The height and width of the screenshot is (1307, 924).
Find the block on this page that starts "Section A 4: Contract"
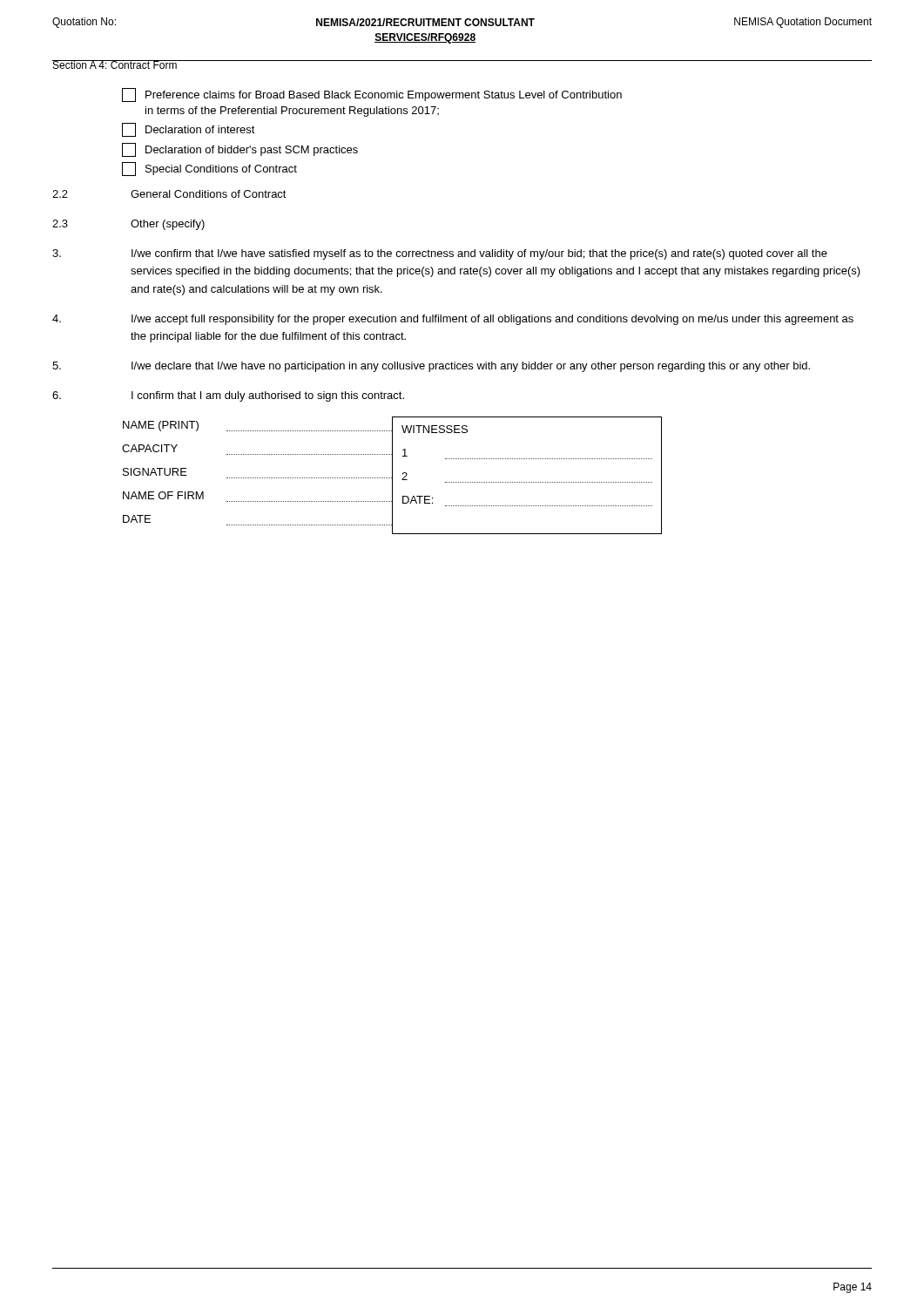[115, 65]
